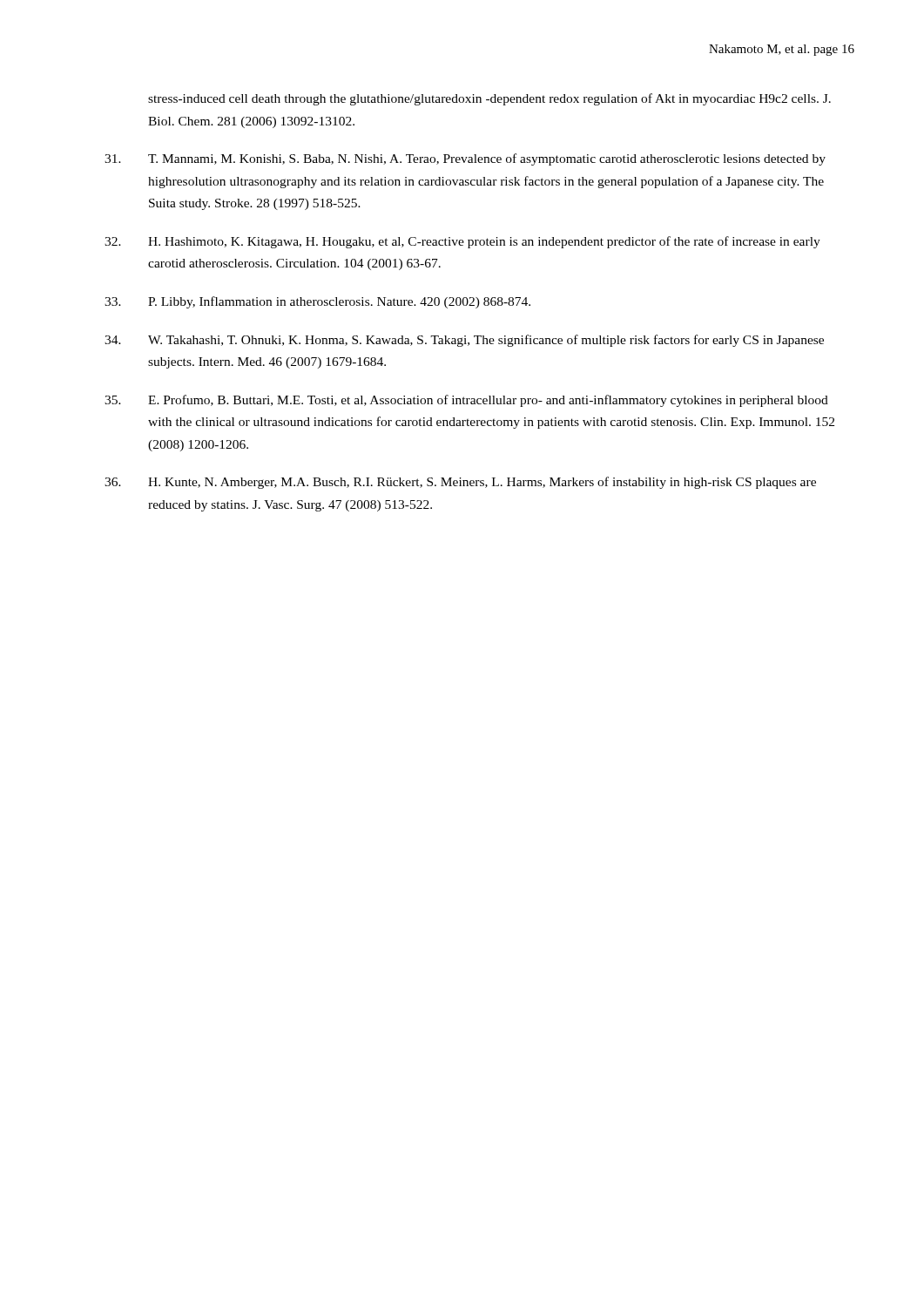
Task: Navigate to the region starting "36. H. Kunte, N. Amberger,"
Action: [479, 493]
